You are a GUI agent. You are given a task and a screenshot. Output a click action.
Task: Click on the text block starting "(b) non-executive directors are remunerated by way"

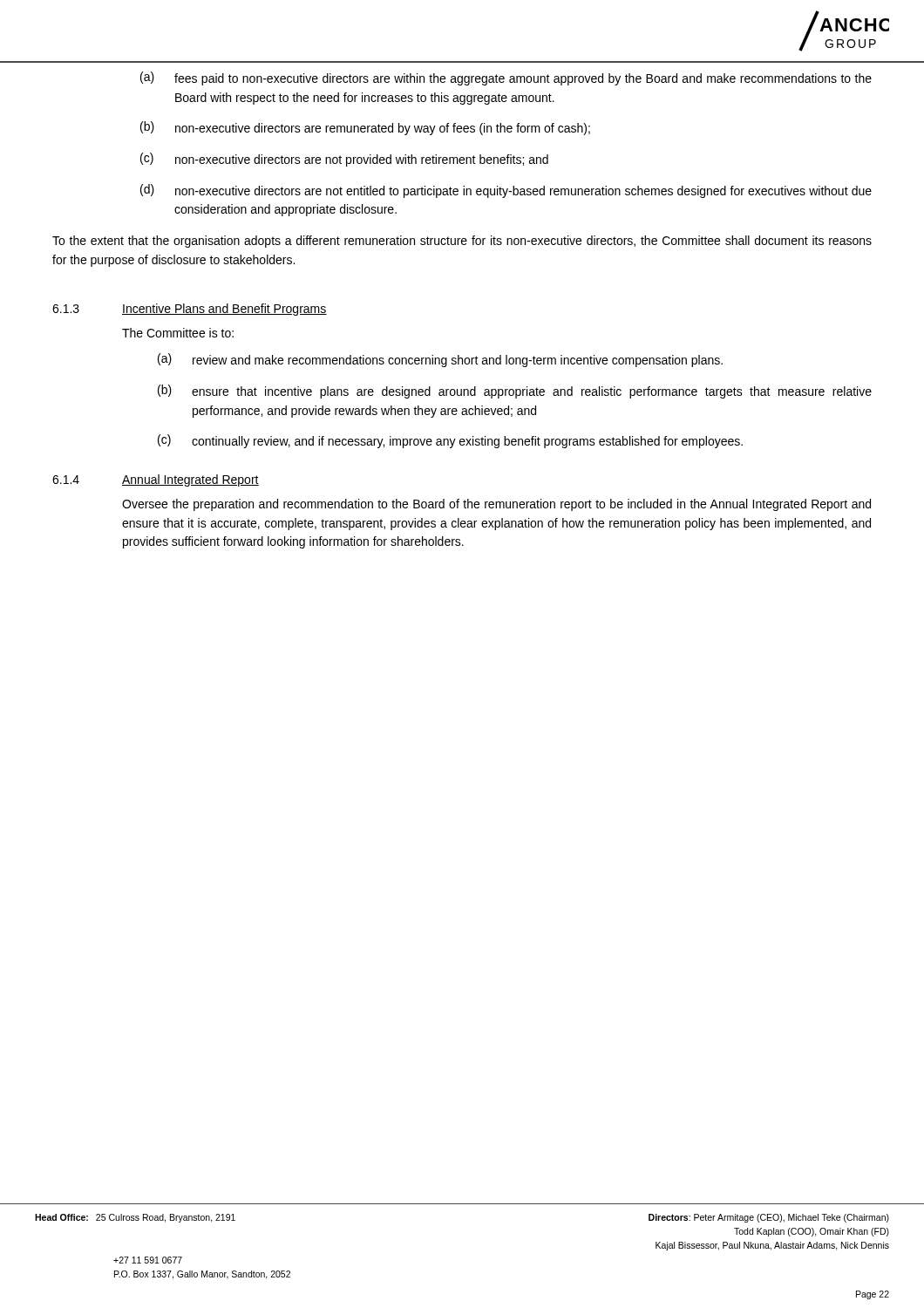(506, 129)
